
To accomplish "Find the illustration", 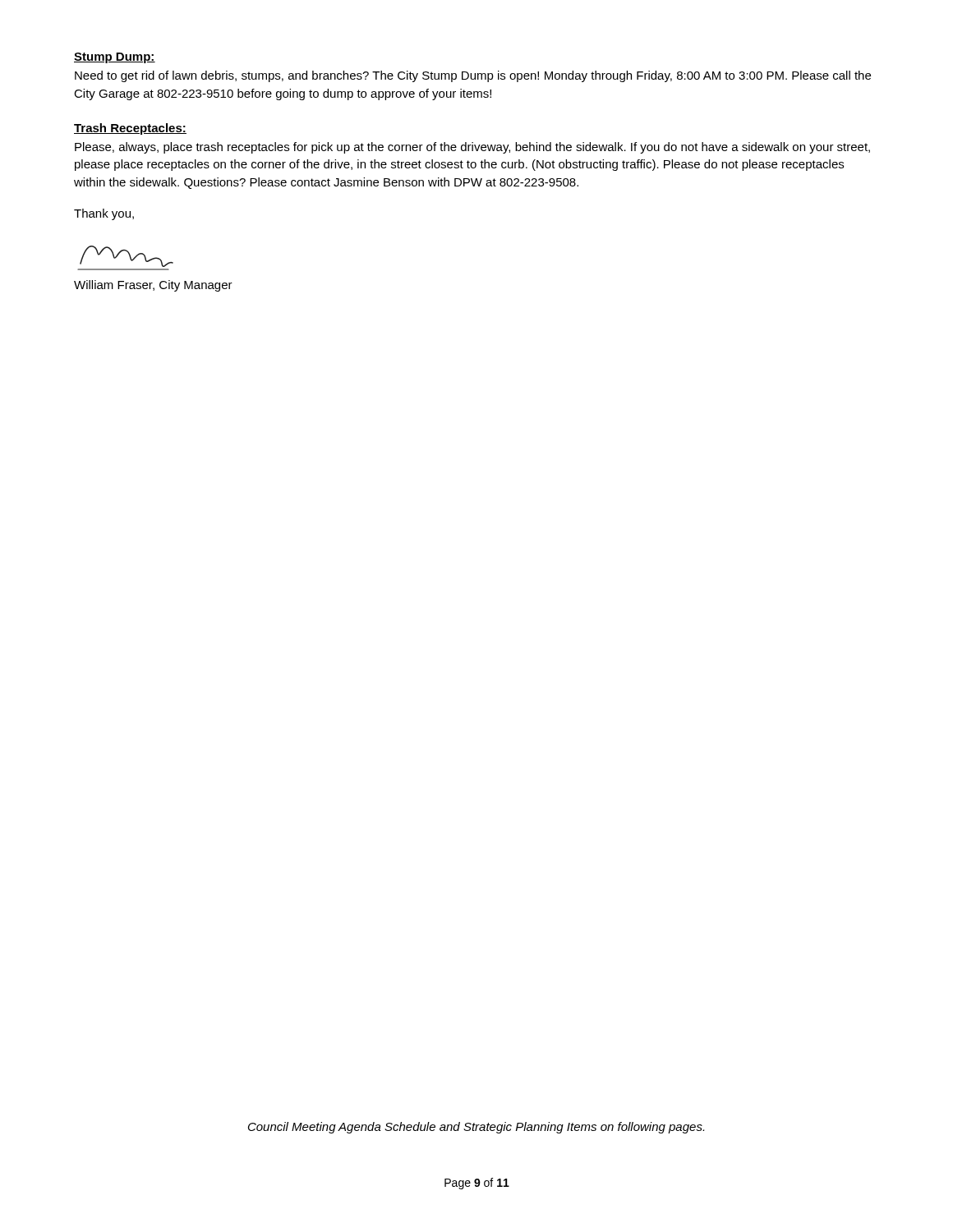I will click(x=476, y=251).
